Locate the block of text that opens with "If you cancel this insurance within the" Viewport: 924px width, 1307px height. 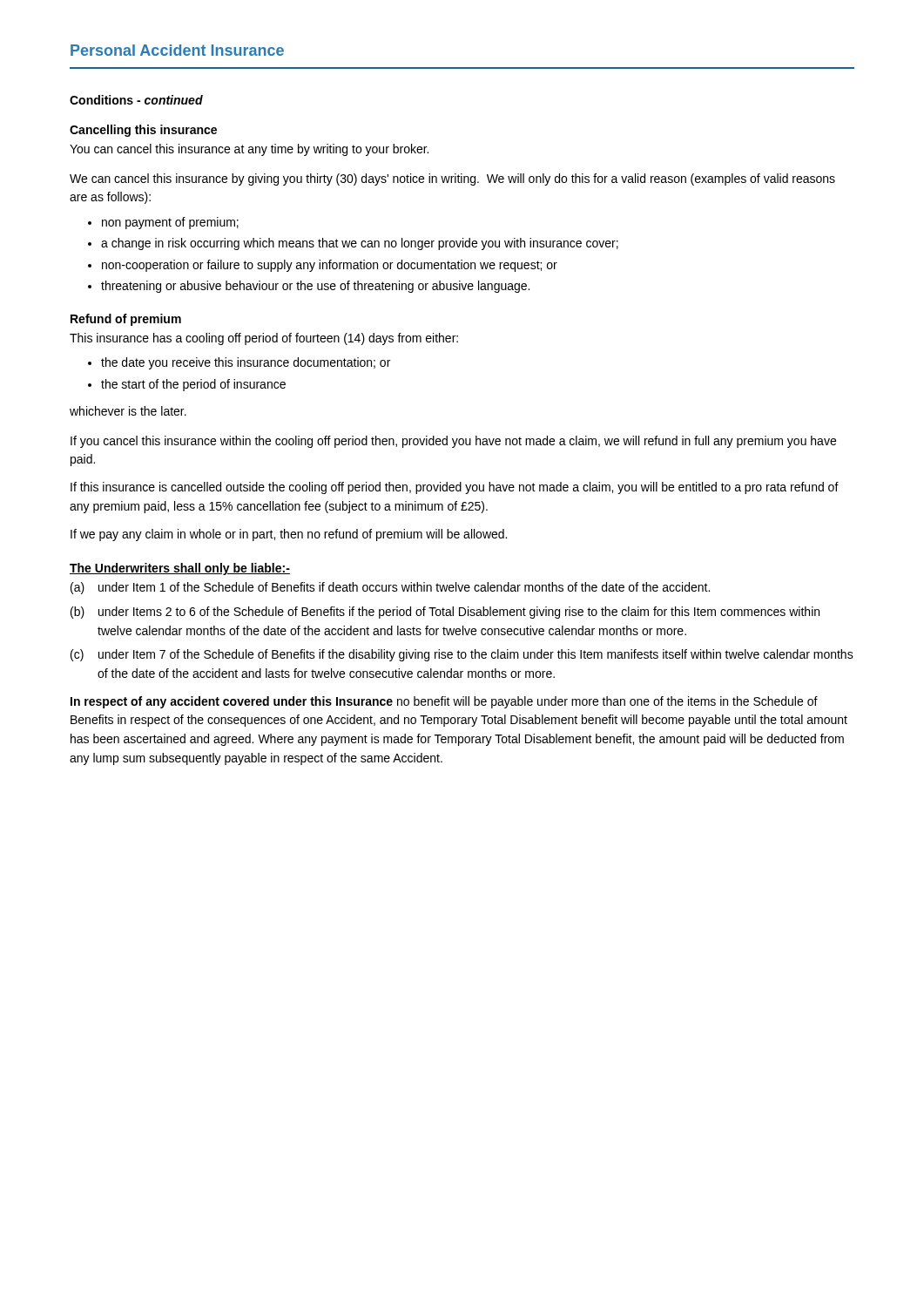click(x=453, y=450)
